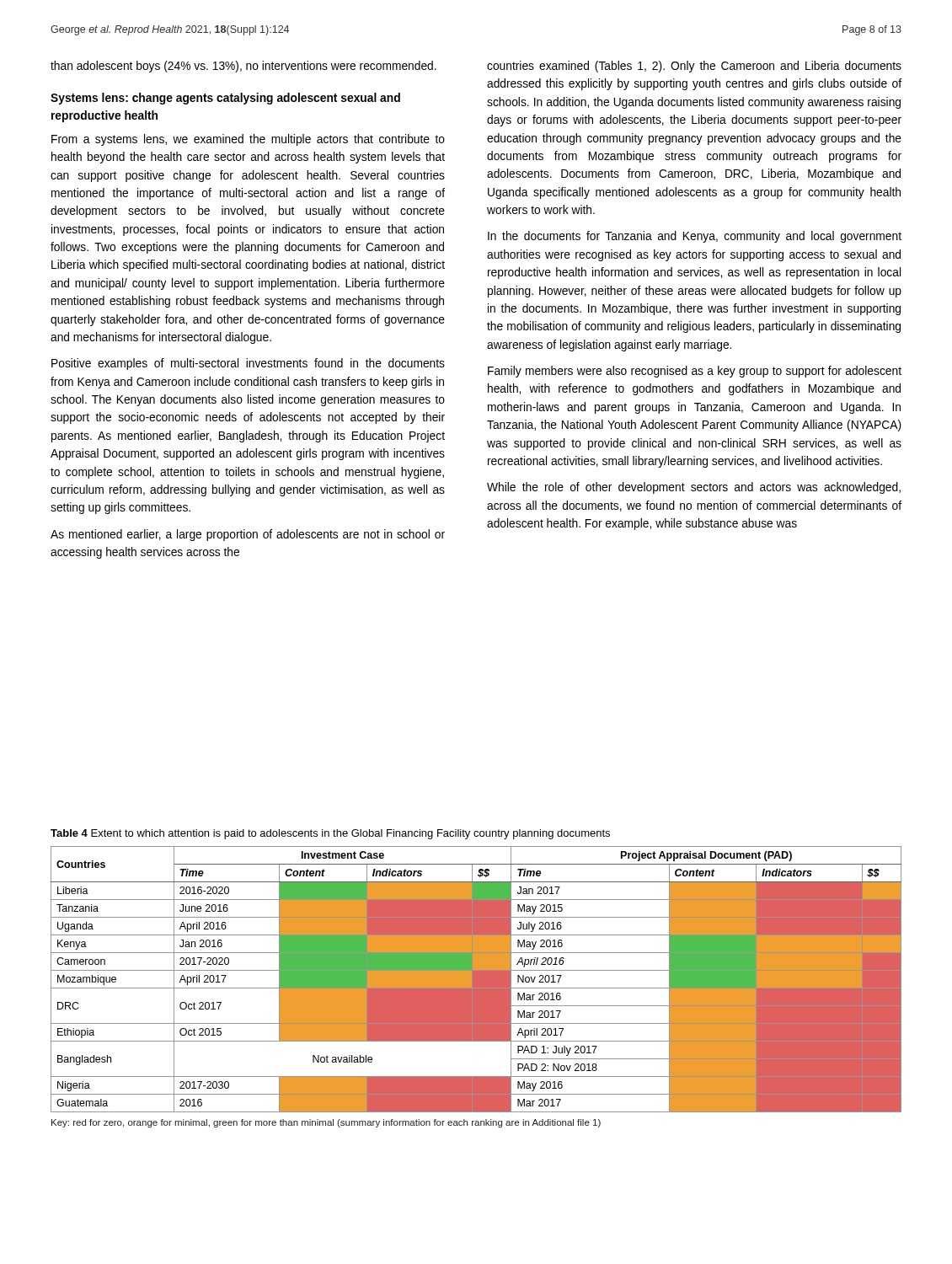Find the text starting "While the role"
The image size is (952, 1264).
click(694, 506)
